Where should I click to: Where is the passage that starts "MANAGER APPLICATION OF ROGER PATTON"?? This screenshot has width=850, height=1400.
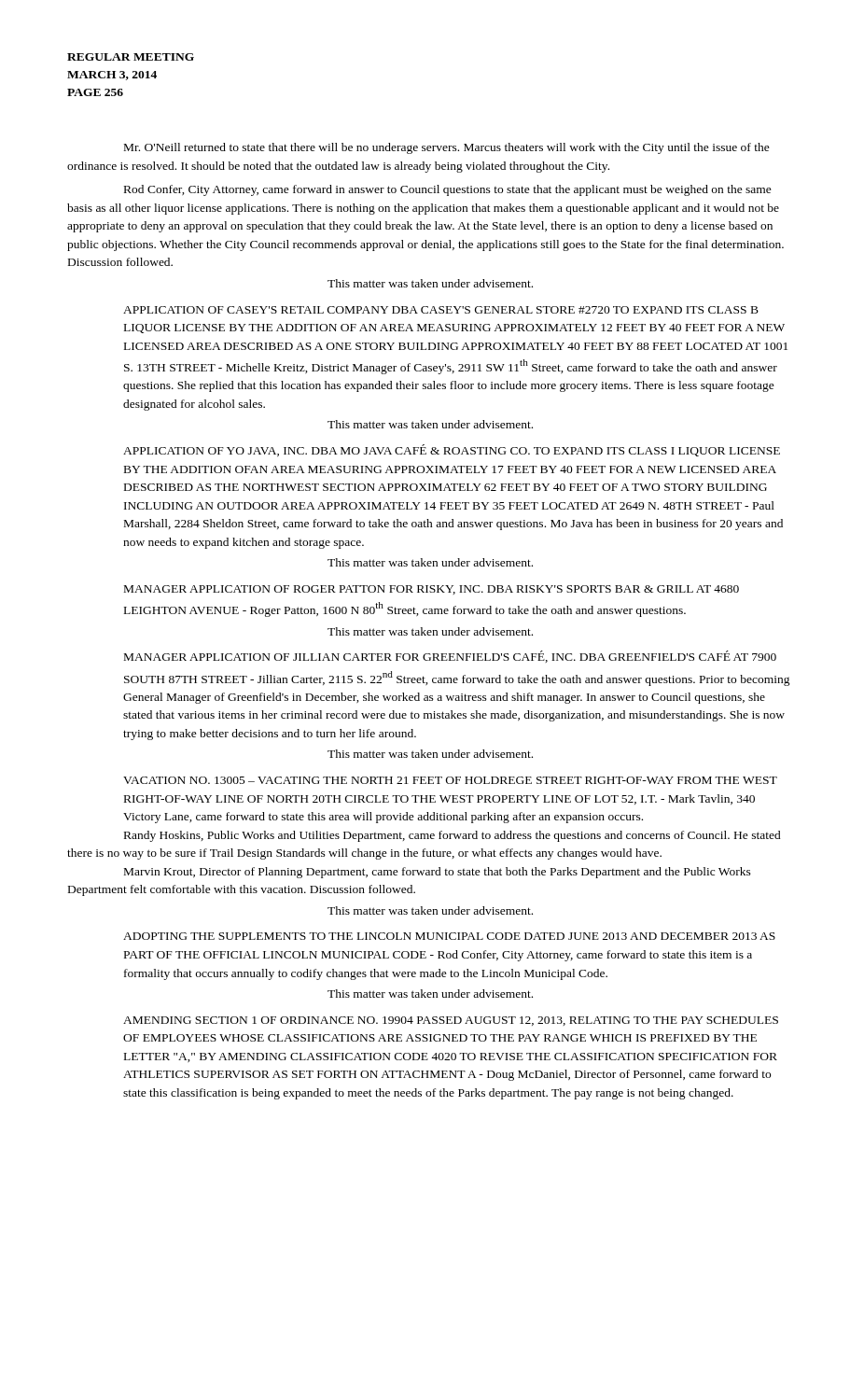click(431, 610)
